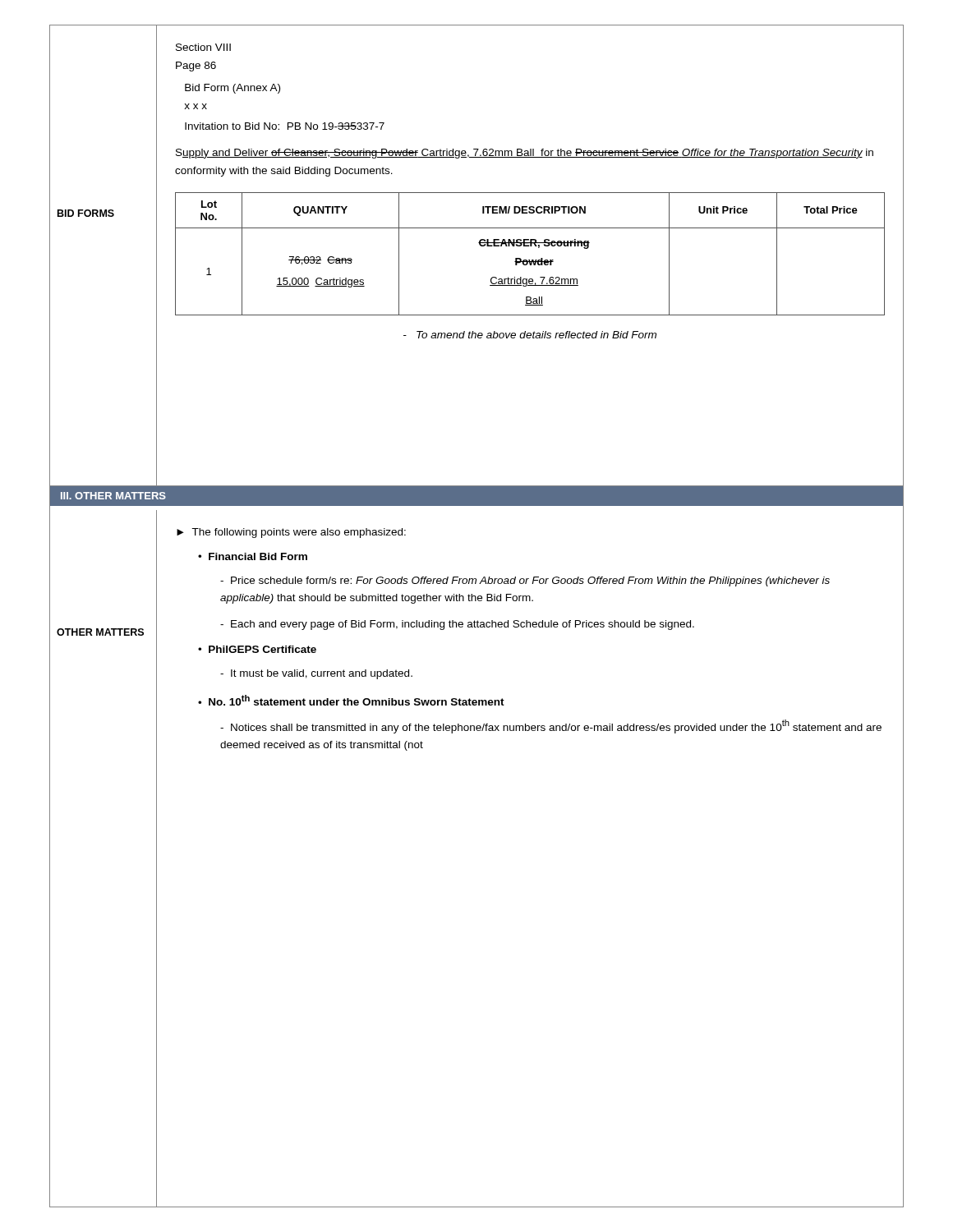Locate the block of text that opens with "- Price schedule form/s re: For Goods"
The width and height of the screenshot is (953, 1232).
[x=525, y=589]
